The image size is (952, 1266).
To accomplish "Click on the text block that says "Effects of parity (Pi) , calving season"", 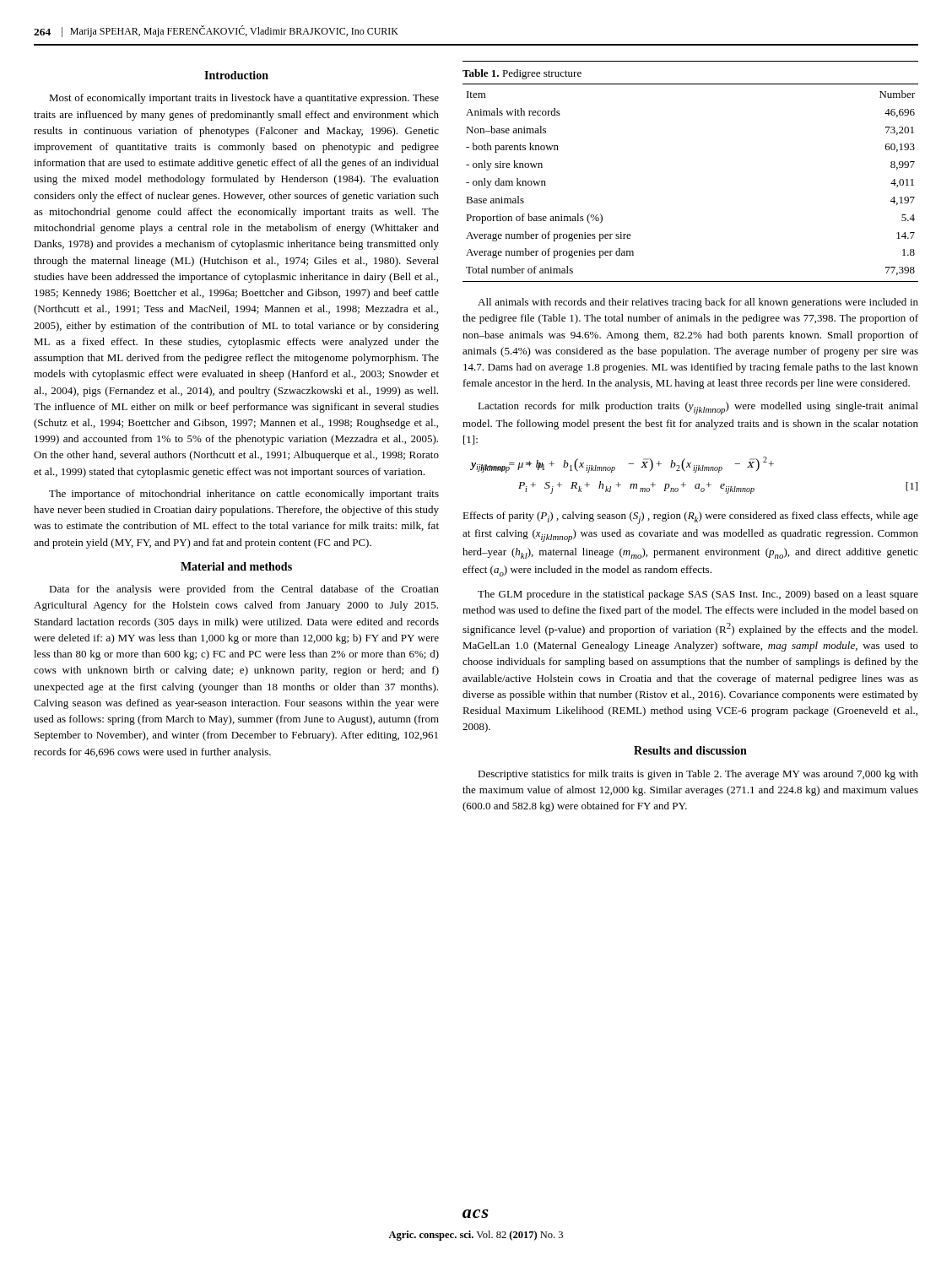I will (x=690, y=543).
